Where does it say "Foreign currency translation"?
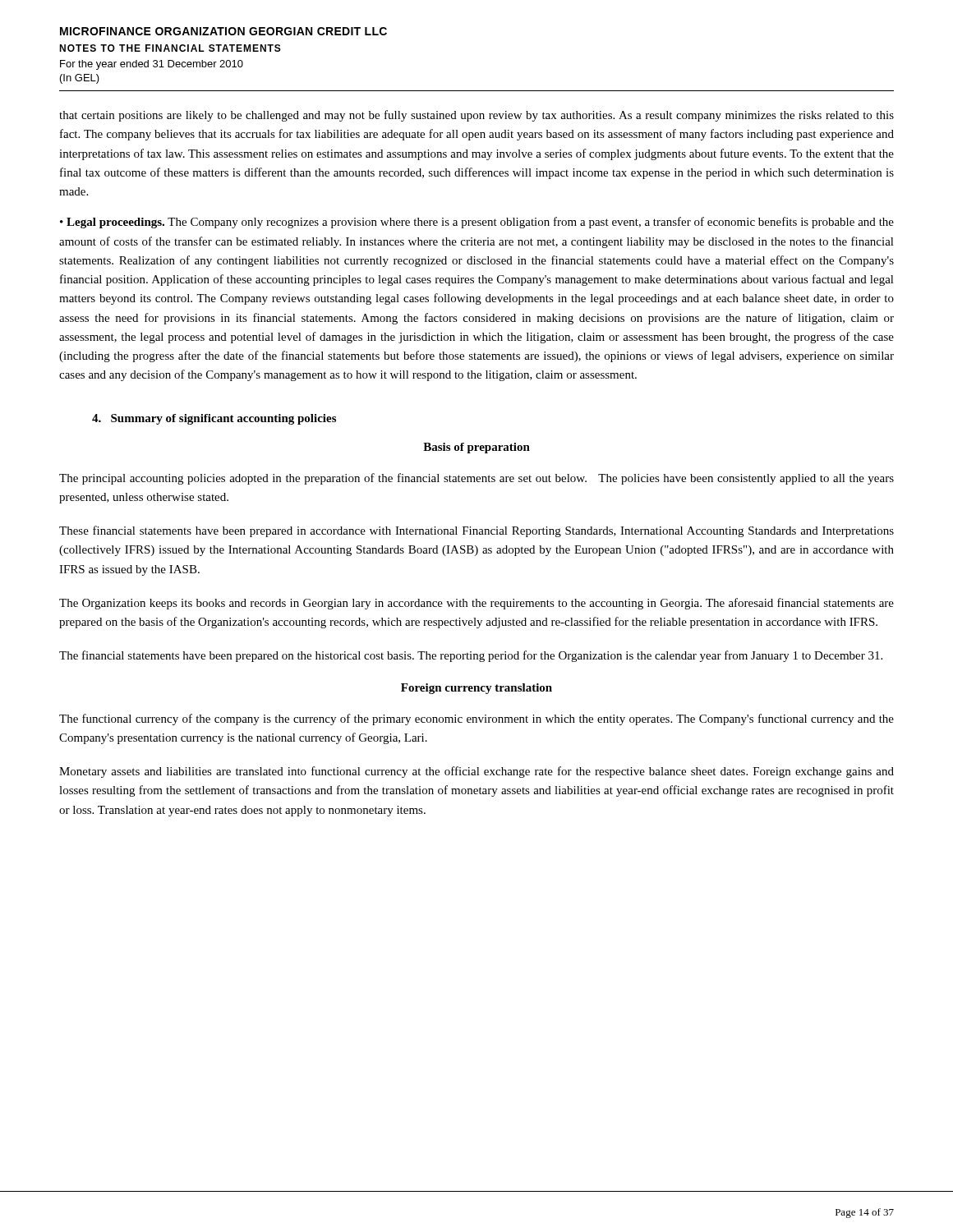The width and height of the screenshot is (953, 1232). pyautogui.click(x=476, y=687)
